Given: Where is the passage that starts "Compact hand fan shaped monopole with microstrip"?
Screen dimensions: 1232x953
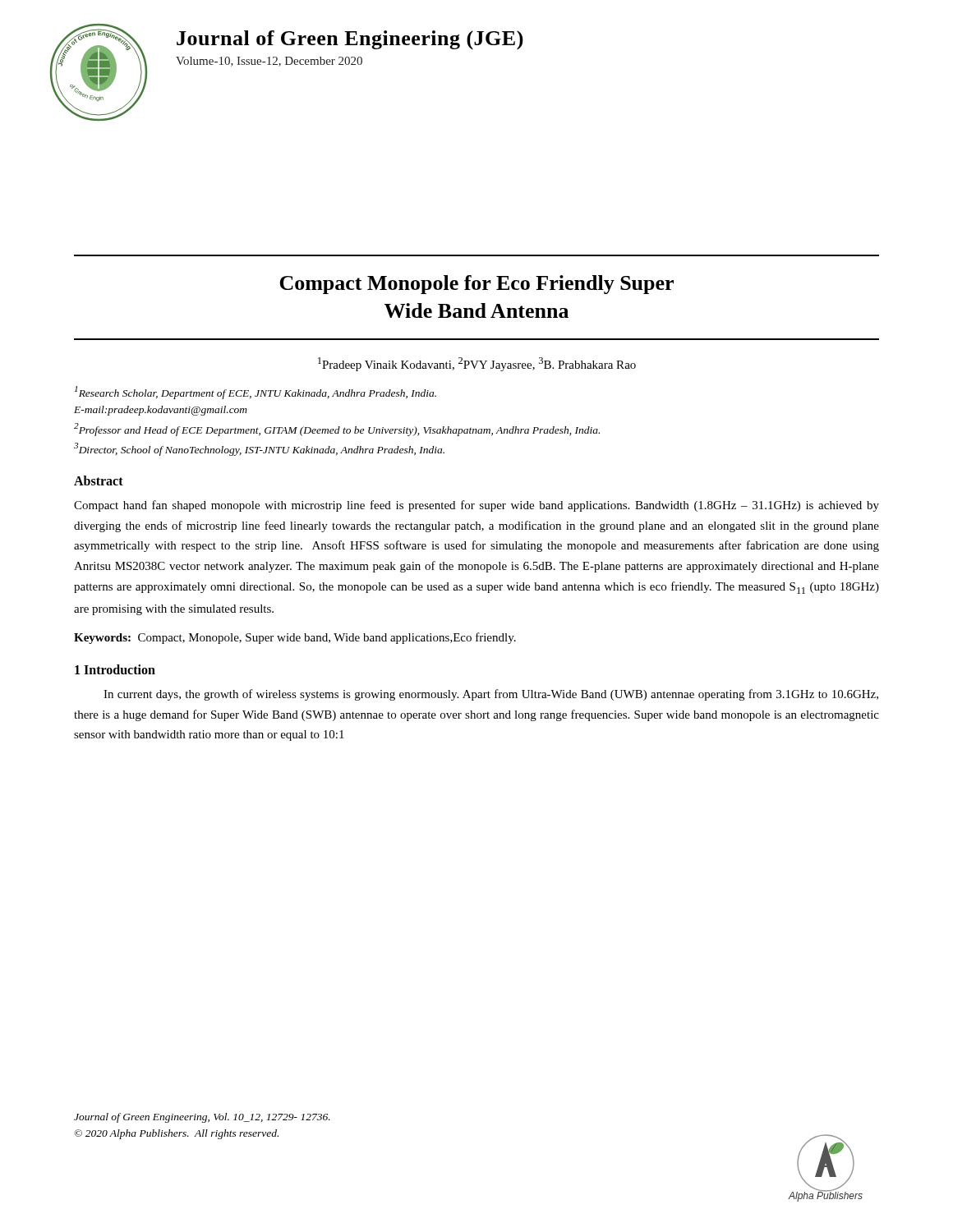Looking at the screenshot, I should pos(476,557).
